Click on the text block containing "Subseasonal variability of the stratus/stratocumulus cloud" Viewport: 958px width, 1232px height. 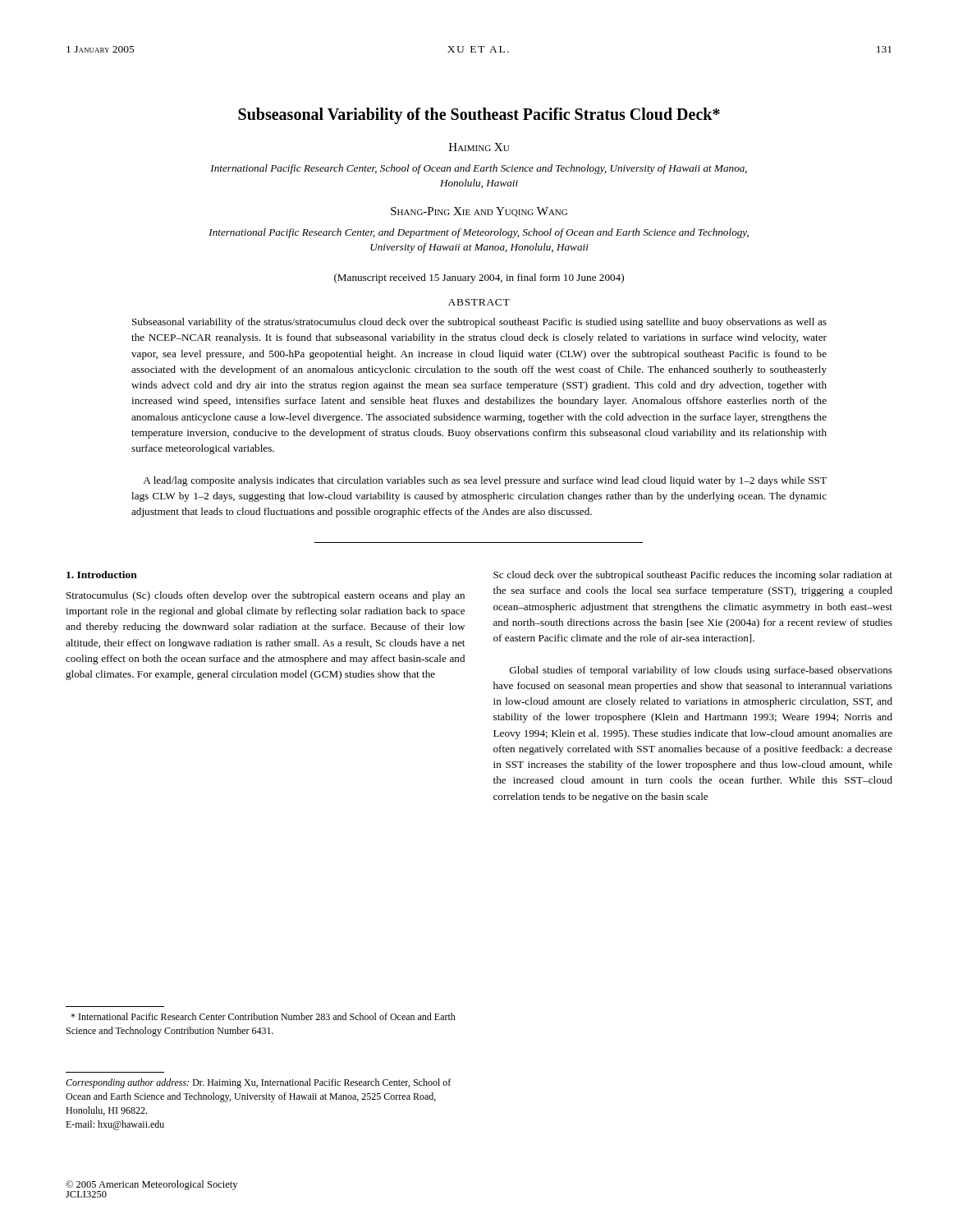(x=479, y=416)
